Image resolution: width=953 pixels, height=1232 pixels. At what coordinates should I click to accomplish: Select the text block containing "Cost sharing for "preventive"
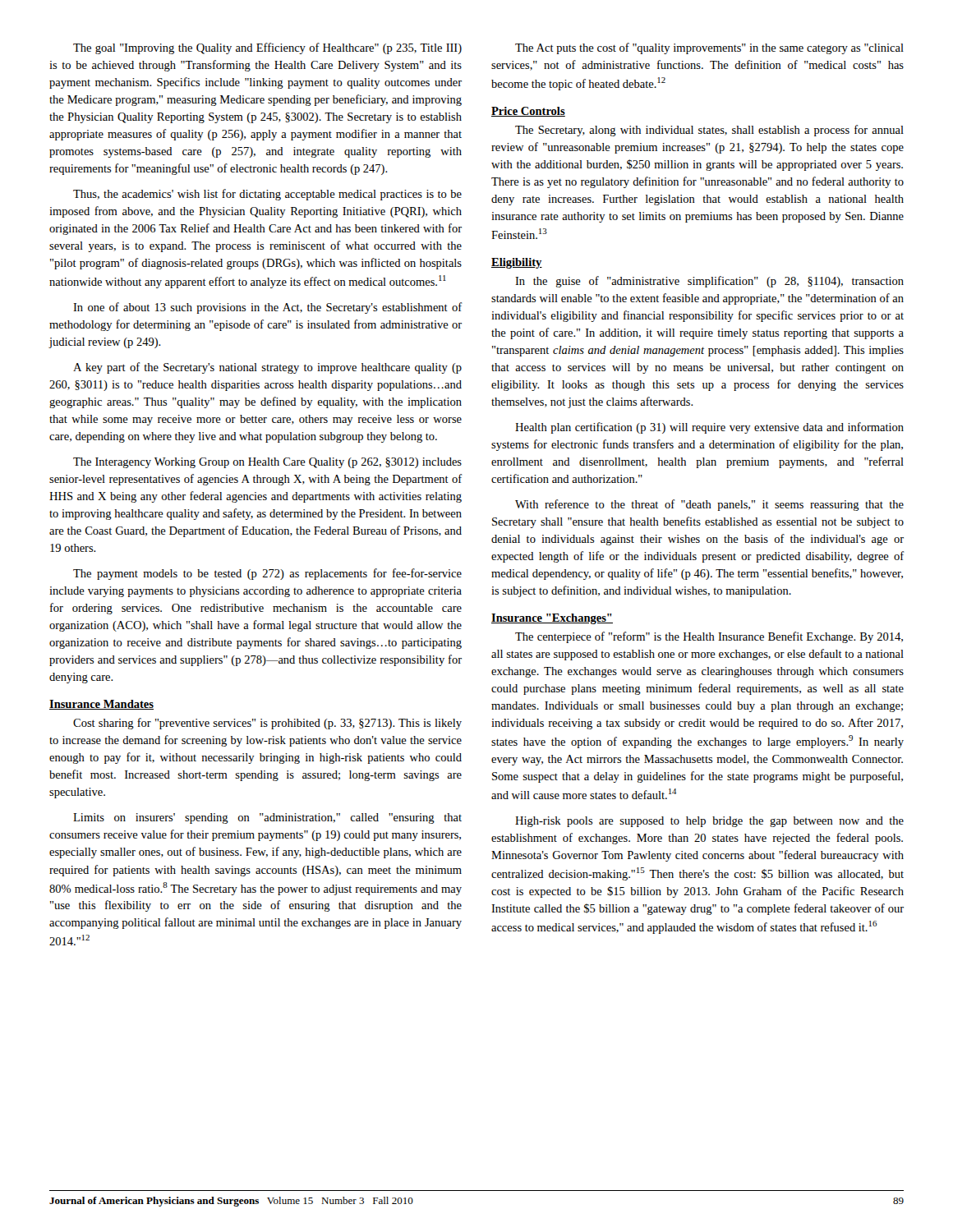[x=255, y=758]
